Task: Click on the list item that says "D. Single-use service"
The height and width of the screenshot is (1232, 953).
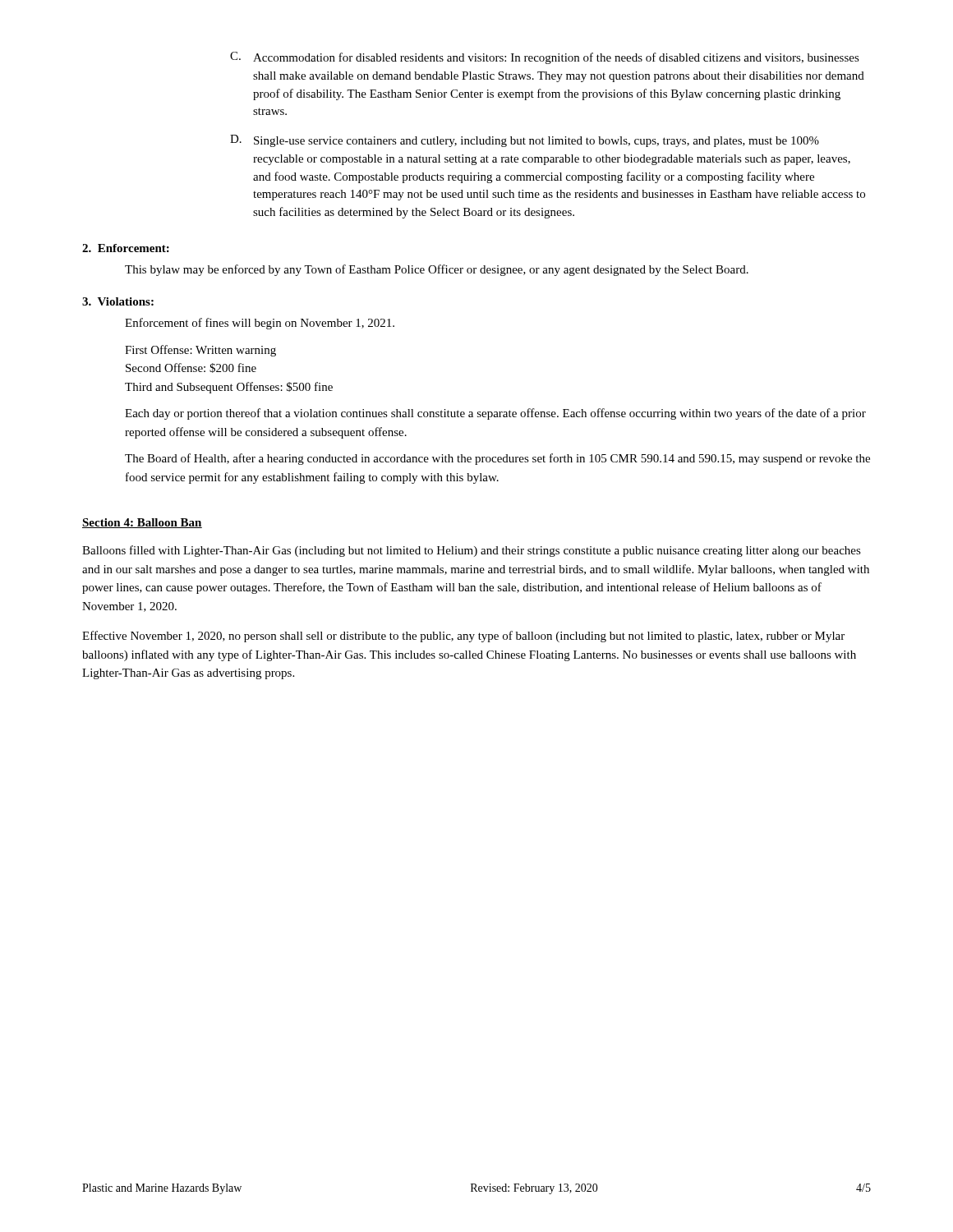Action: point(550,177)
